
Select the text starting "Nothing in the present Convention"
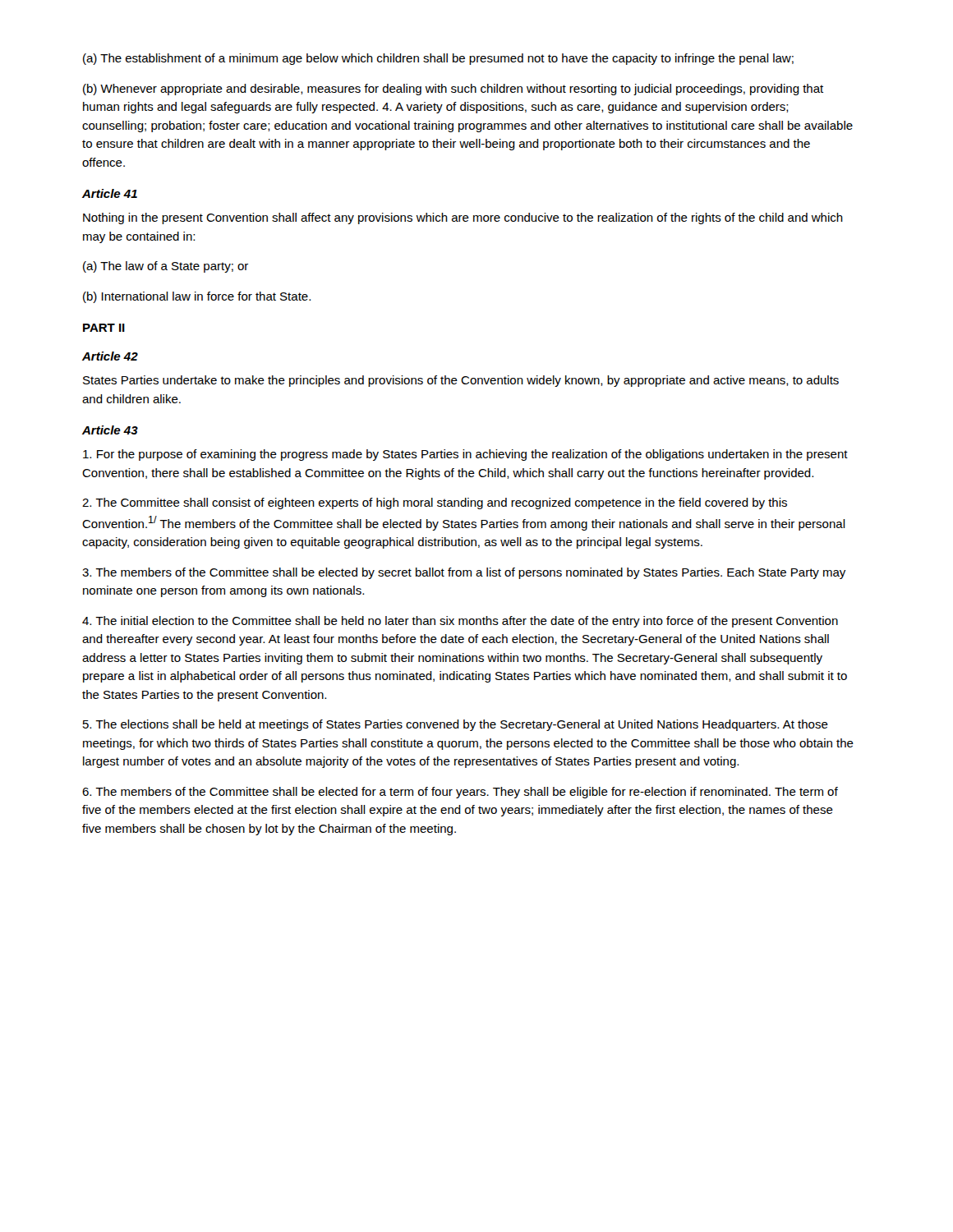tap(468, 227)
